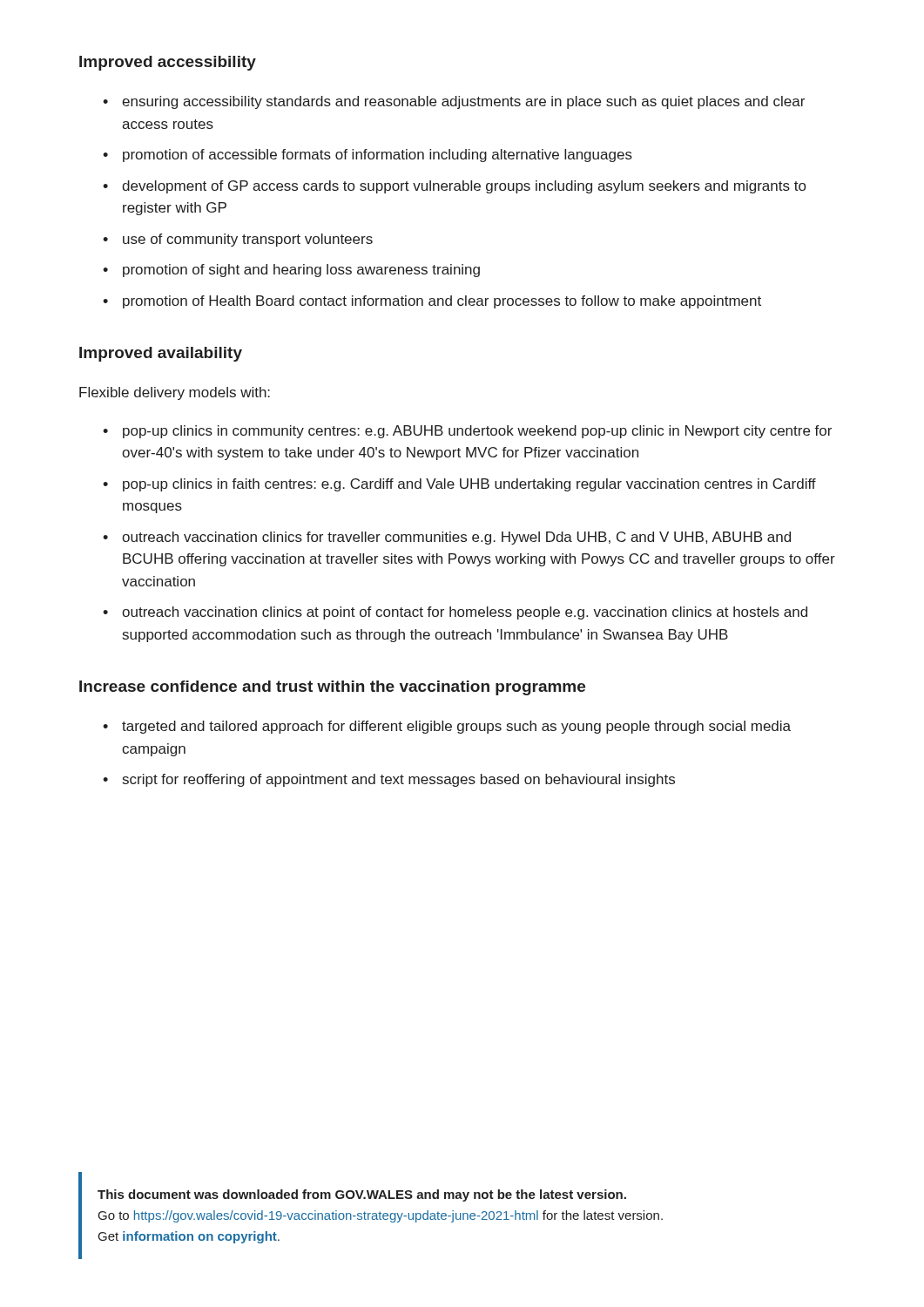The height and width of the screenshot is (1307, 924).
Task: Navigate to the text starting "outreach vaccination clinics for traveller communities e.g."
Action: click(478, 559)
